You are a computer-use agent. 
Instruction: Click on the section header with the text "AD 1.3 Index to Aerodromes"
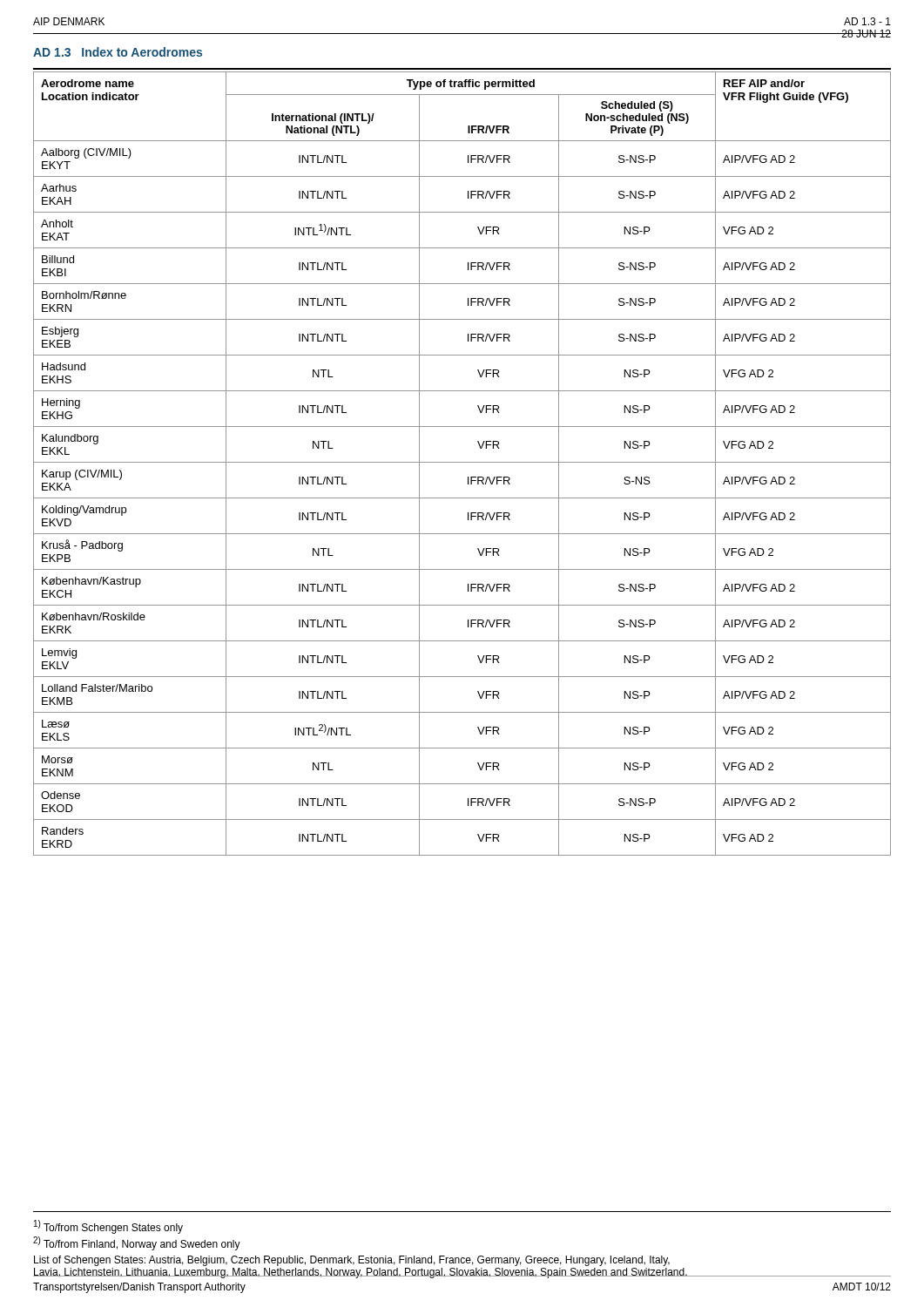pos(118,52)
